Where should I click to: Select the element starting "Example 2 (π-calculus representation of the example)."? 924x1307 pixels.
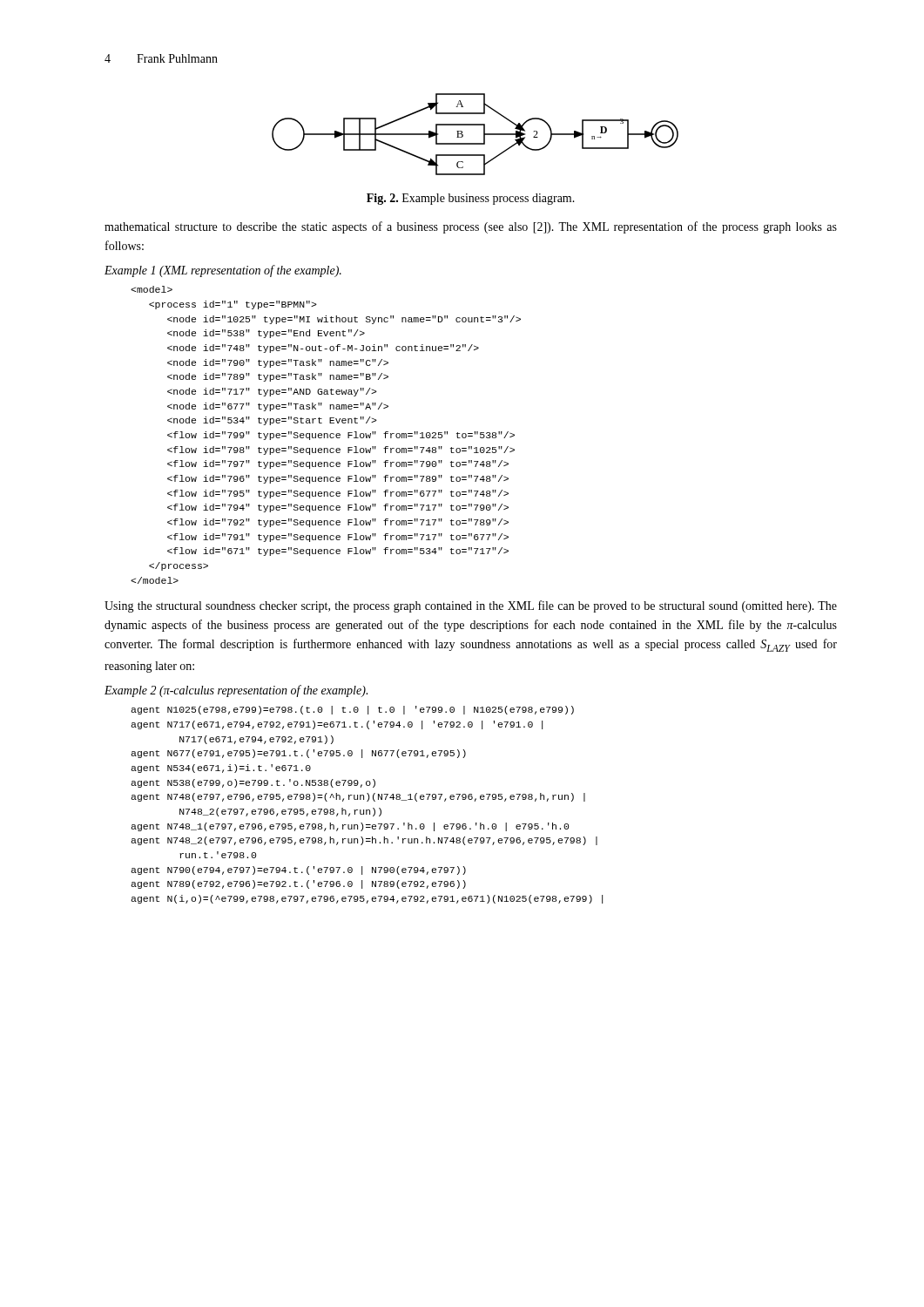click(x=237, y=691)
